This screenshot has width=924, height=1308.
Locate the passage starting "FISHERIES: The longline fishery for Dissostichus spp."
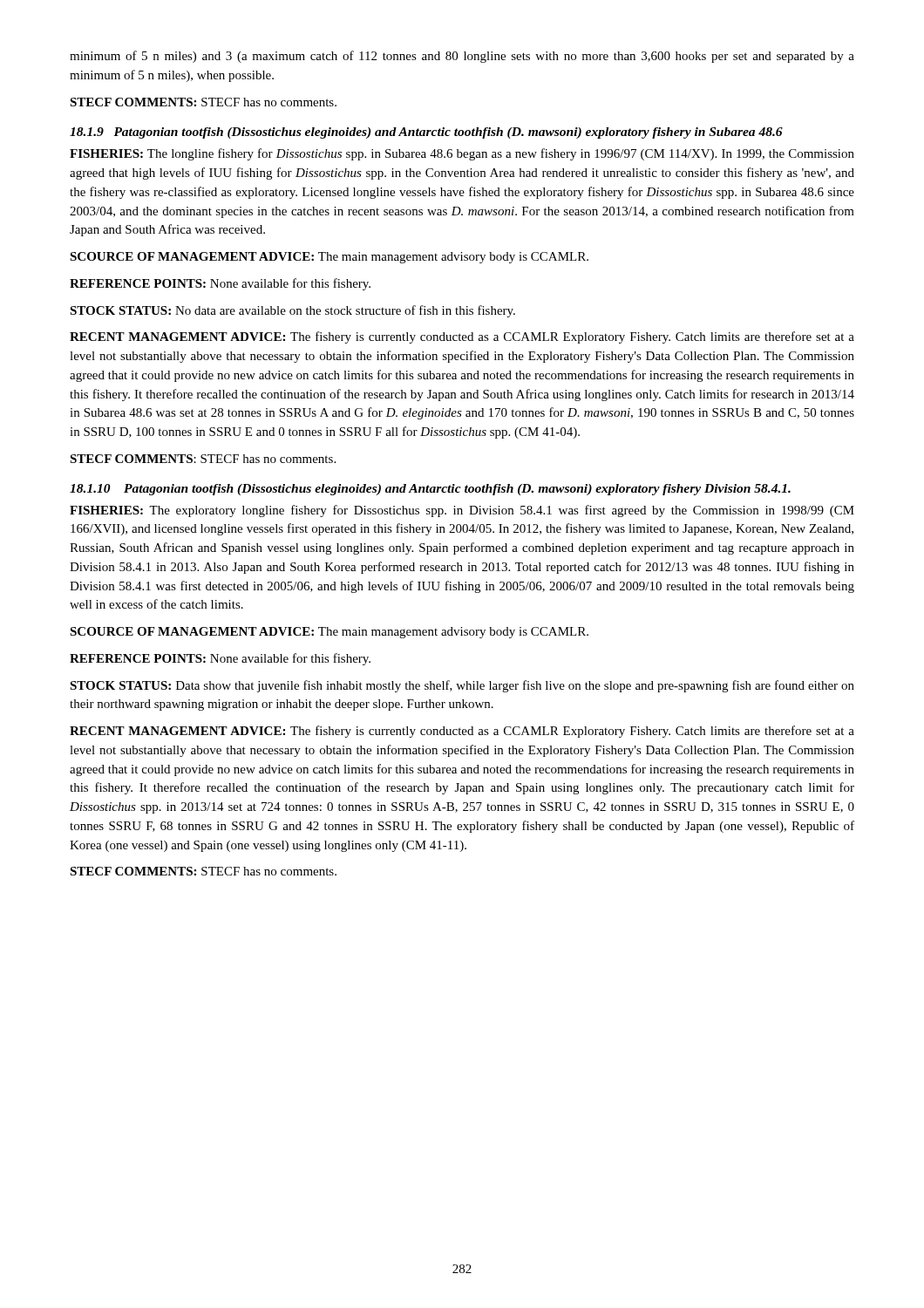tap(462, 192)
